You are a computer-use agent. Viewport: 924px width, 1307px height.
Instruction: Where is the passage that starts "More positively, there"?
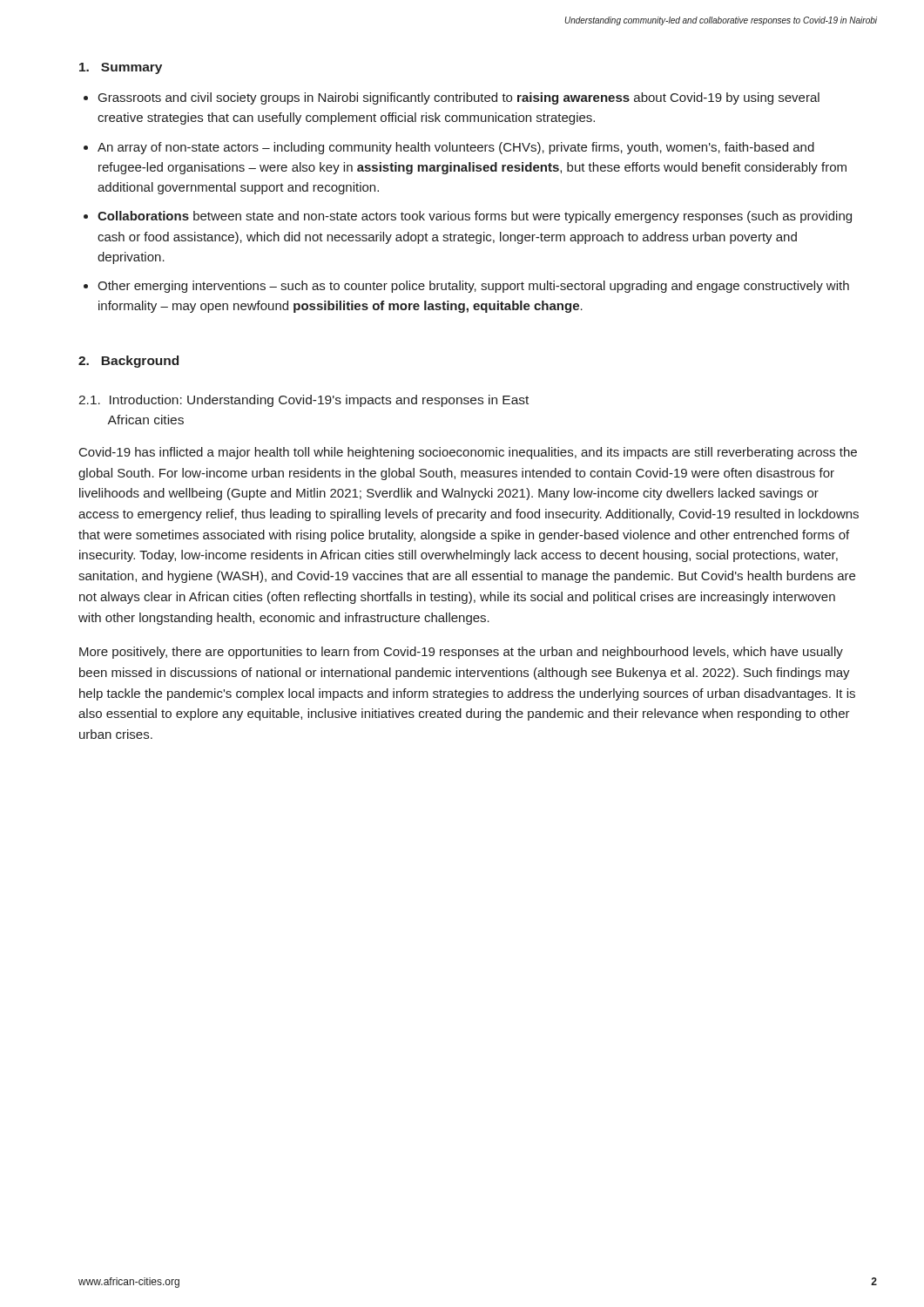[467, 693]
